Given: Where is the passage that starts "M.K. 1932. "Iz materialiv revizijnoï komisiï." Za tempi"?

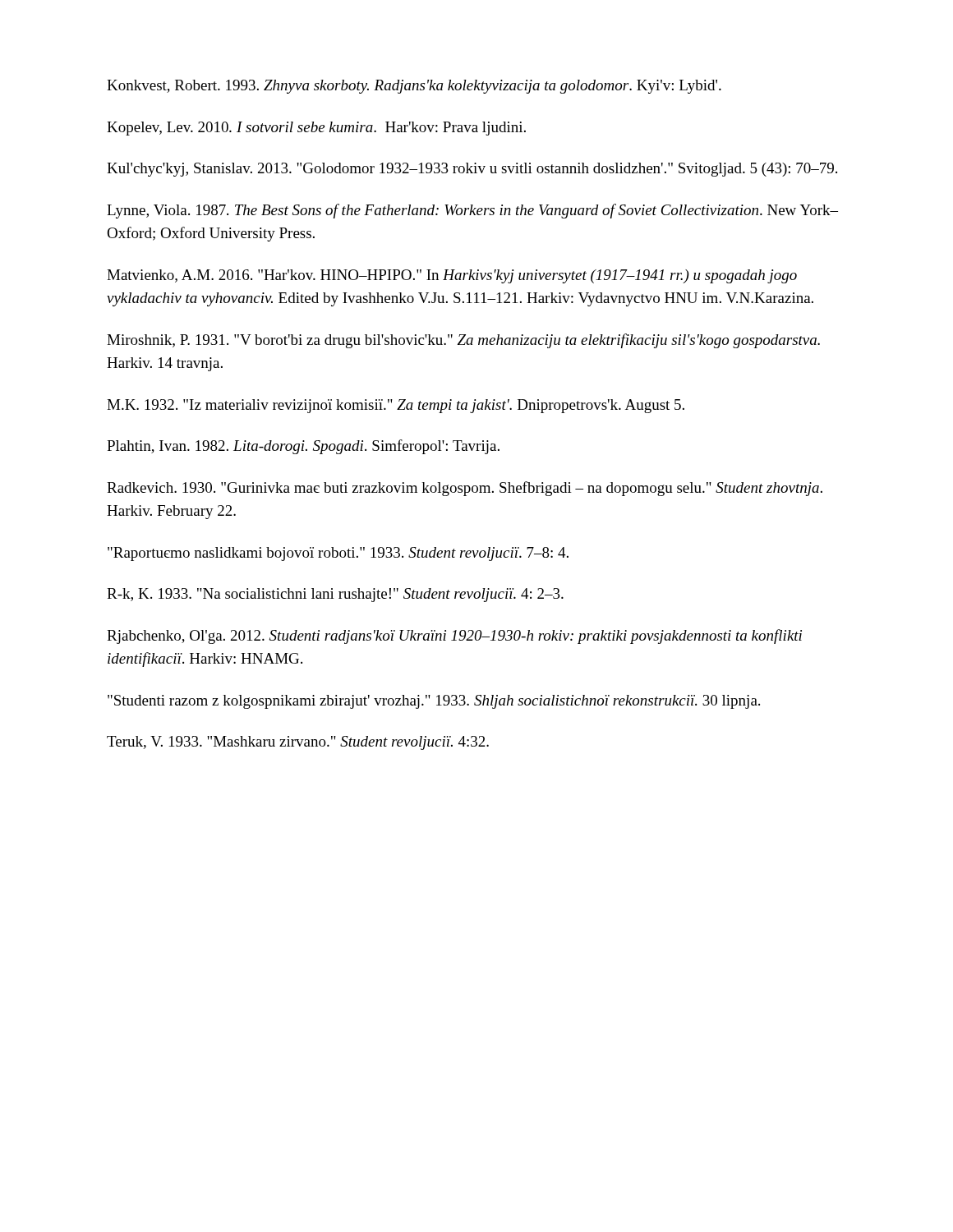Looking at the screenshot, I should click(396, 404).
